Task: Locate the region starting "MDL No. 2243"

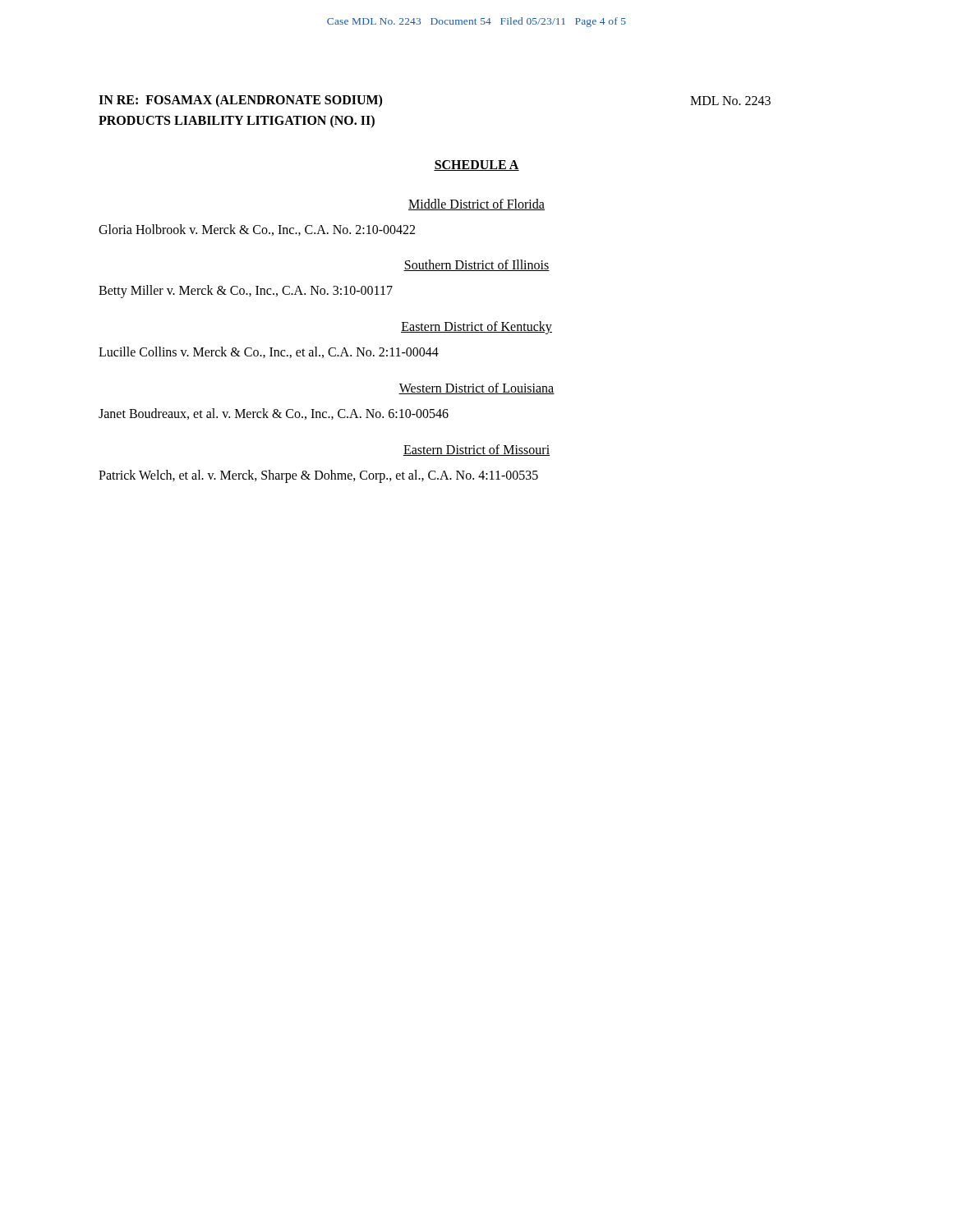Action: (731, 101)
